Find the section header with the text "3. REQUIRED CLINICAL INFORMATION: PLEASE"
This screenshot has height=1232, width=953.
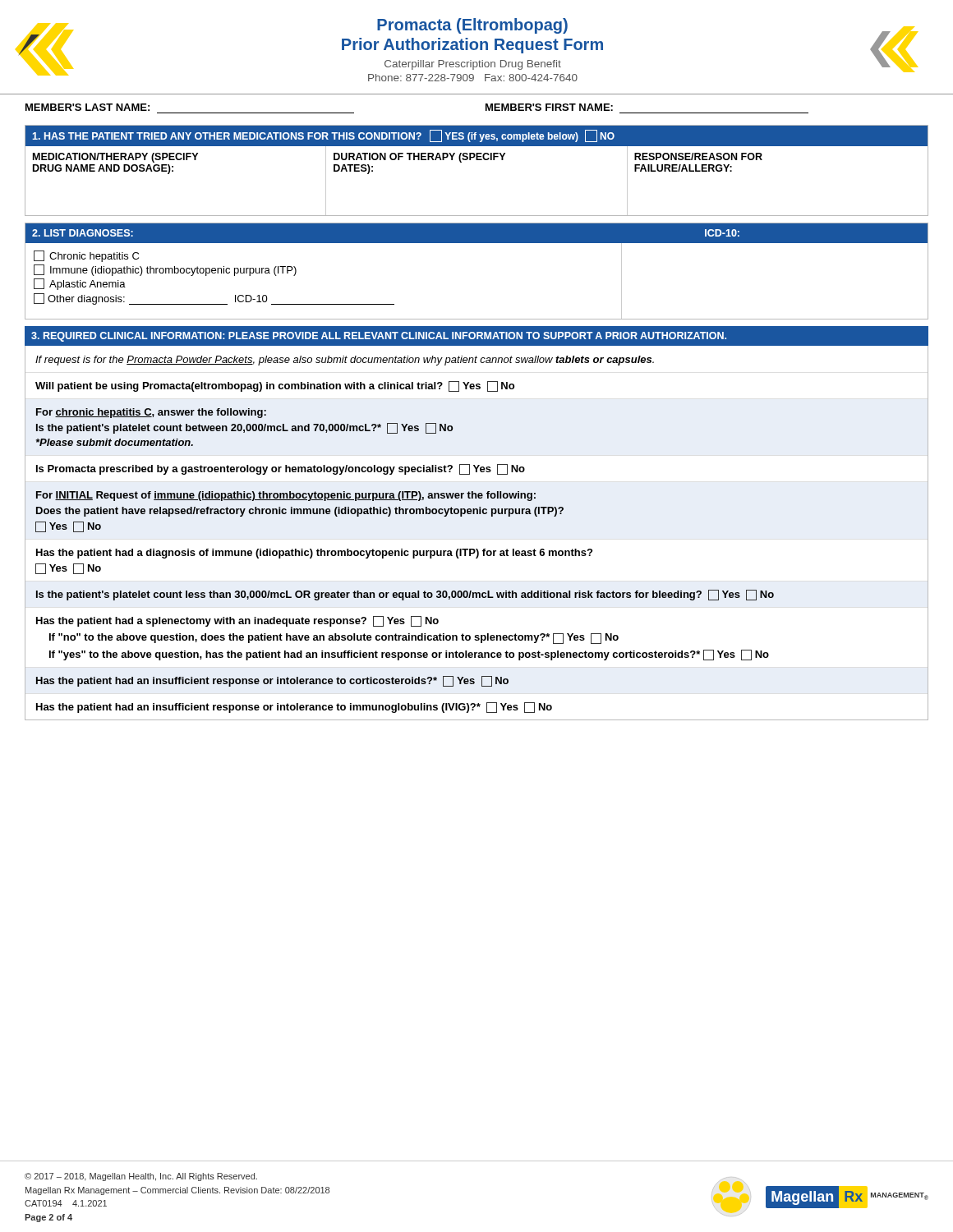pos(379,336)
